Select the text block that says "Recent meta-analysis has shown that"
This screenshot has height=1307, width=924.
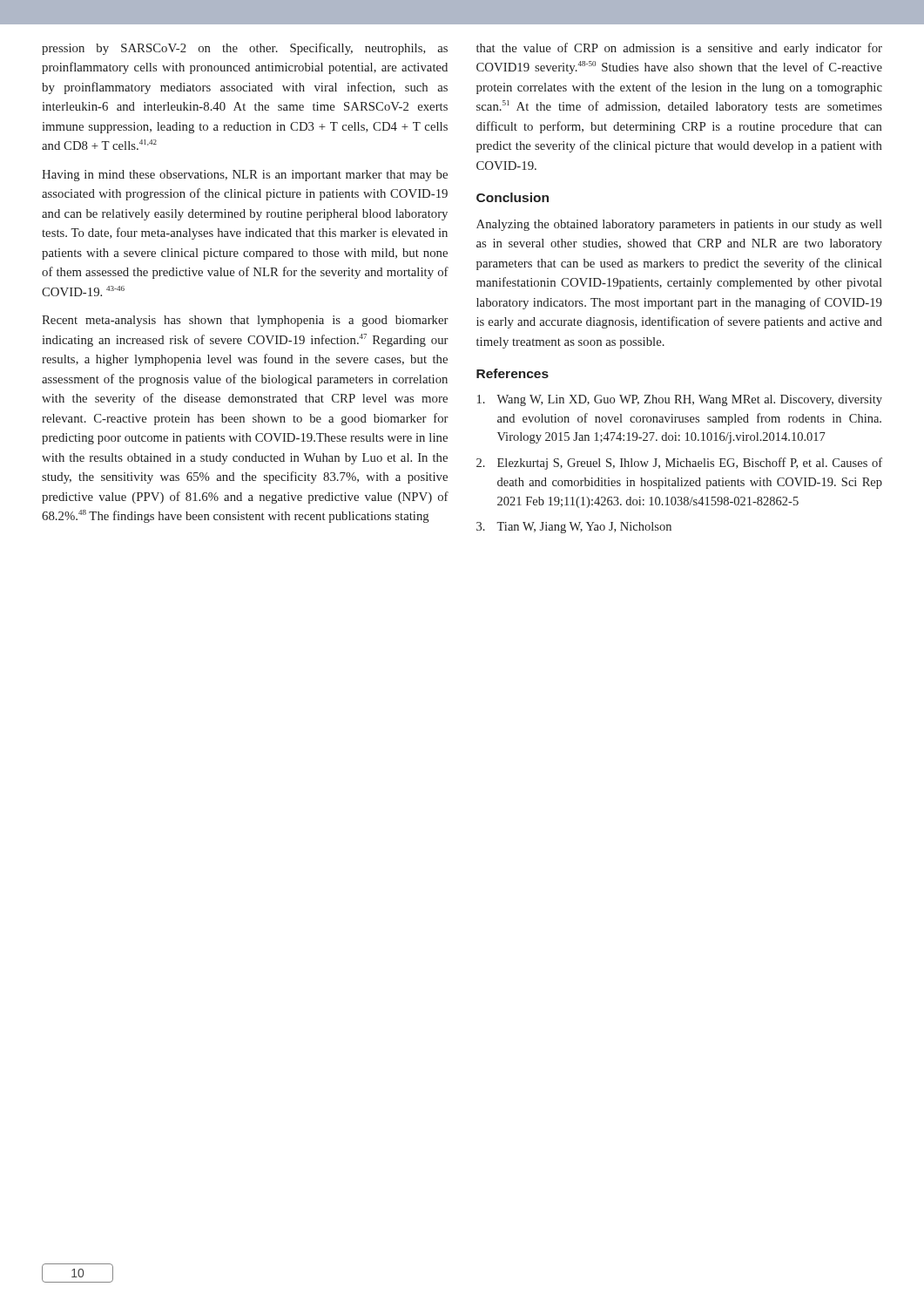(245, 418)
